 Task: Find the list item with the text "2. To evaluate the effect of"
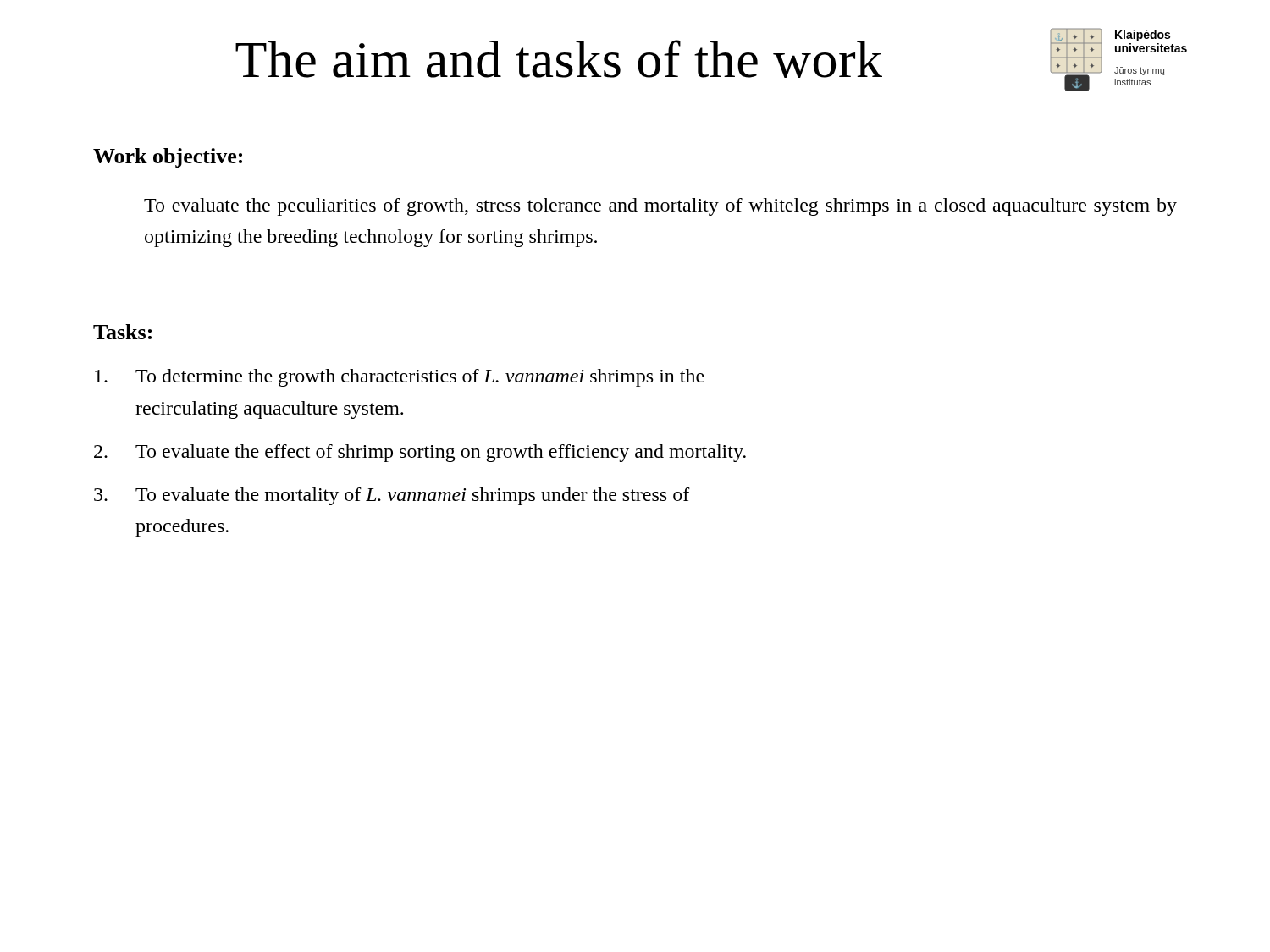pyautogui.click(x=635, y=451)
